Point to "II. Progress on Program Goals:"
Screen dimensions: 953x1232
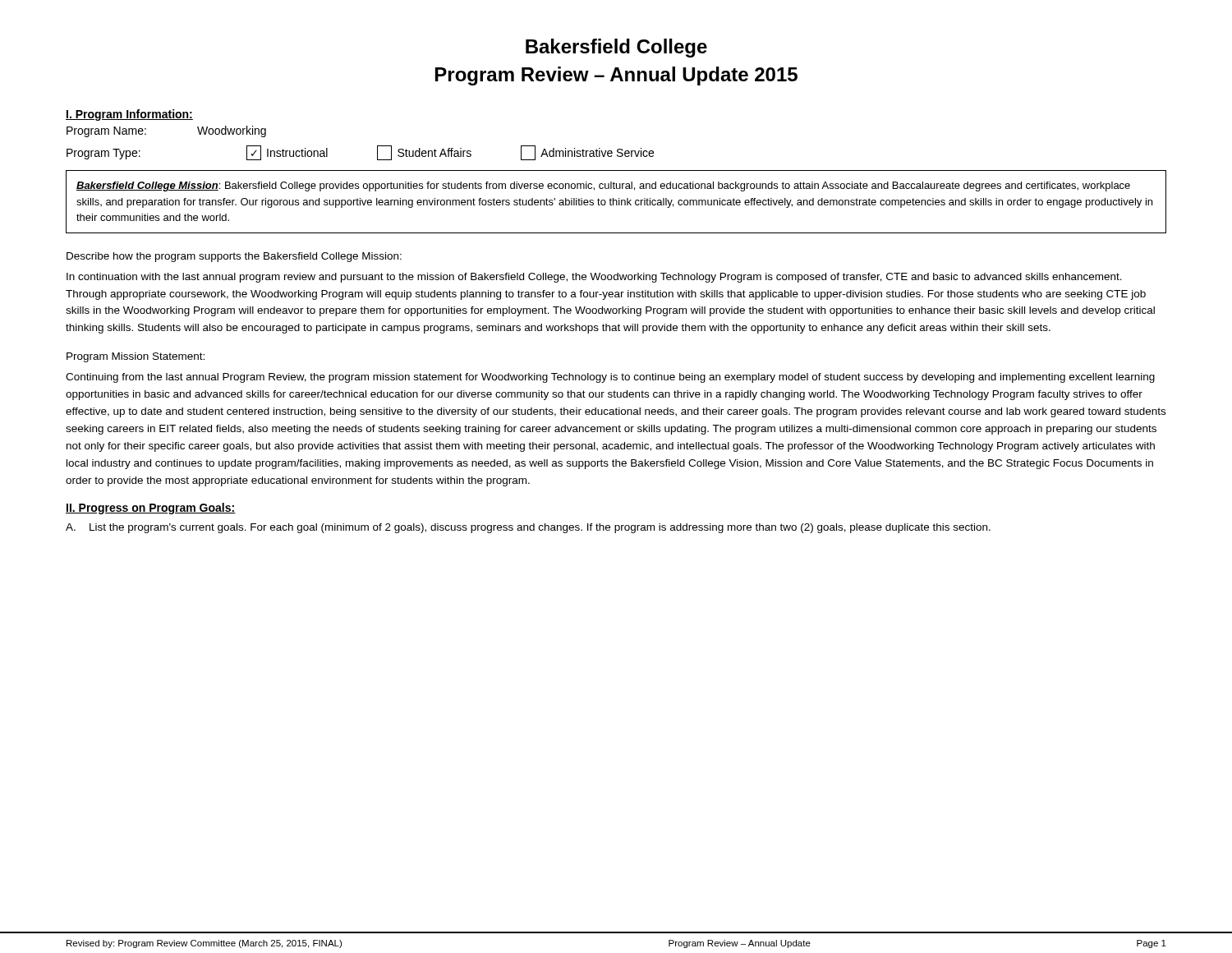pos(150,507)
